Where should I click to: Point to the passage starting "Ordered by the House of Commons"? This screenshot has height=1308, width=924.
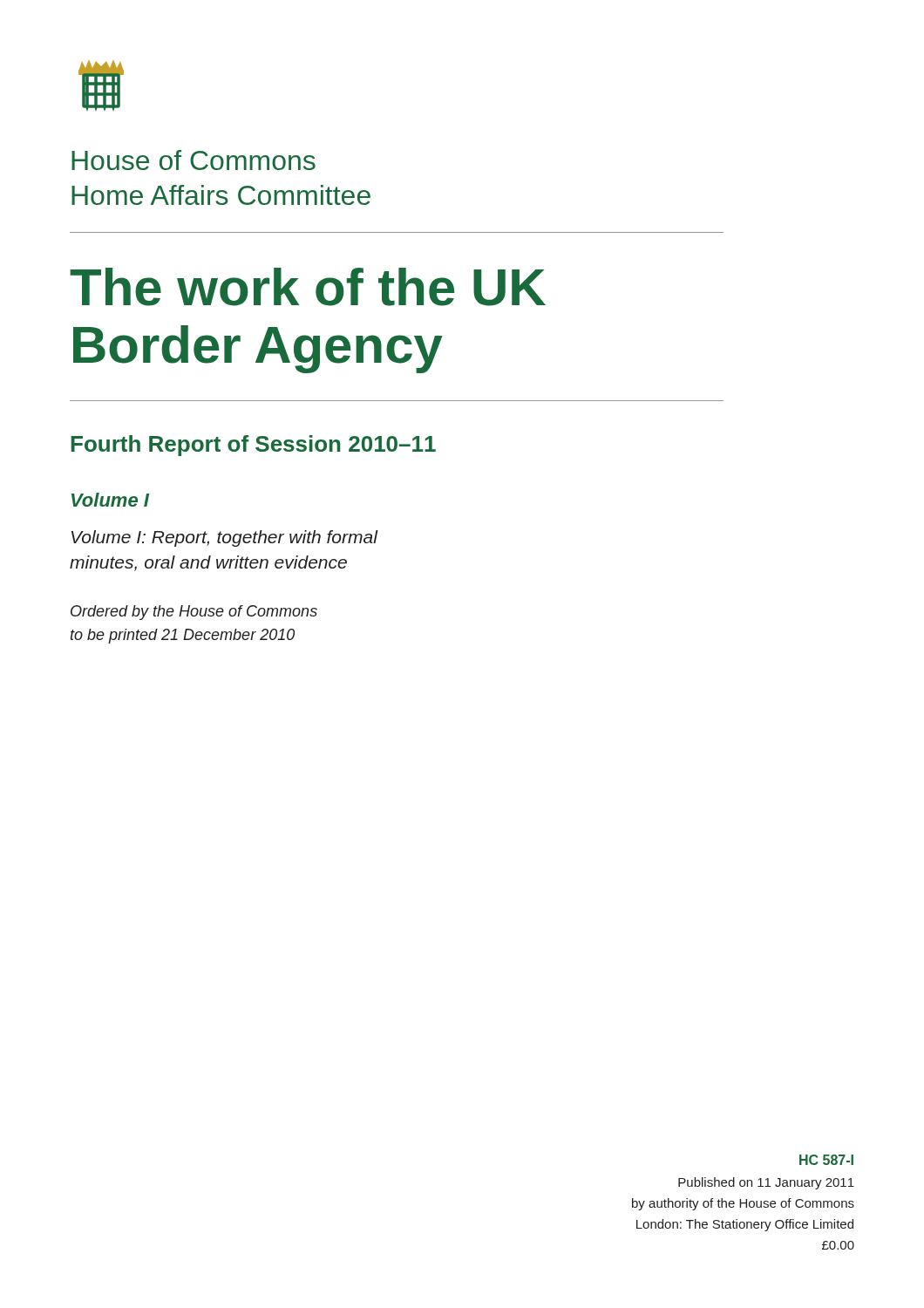tap(194, 623)
